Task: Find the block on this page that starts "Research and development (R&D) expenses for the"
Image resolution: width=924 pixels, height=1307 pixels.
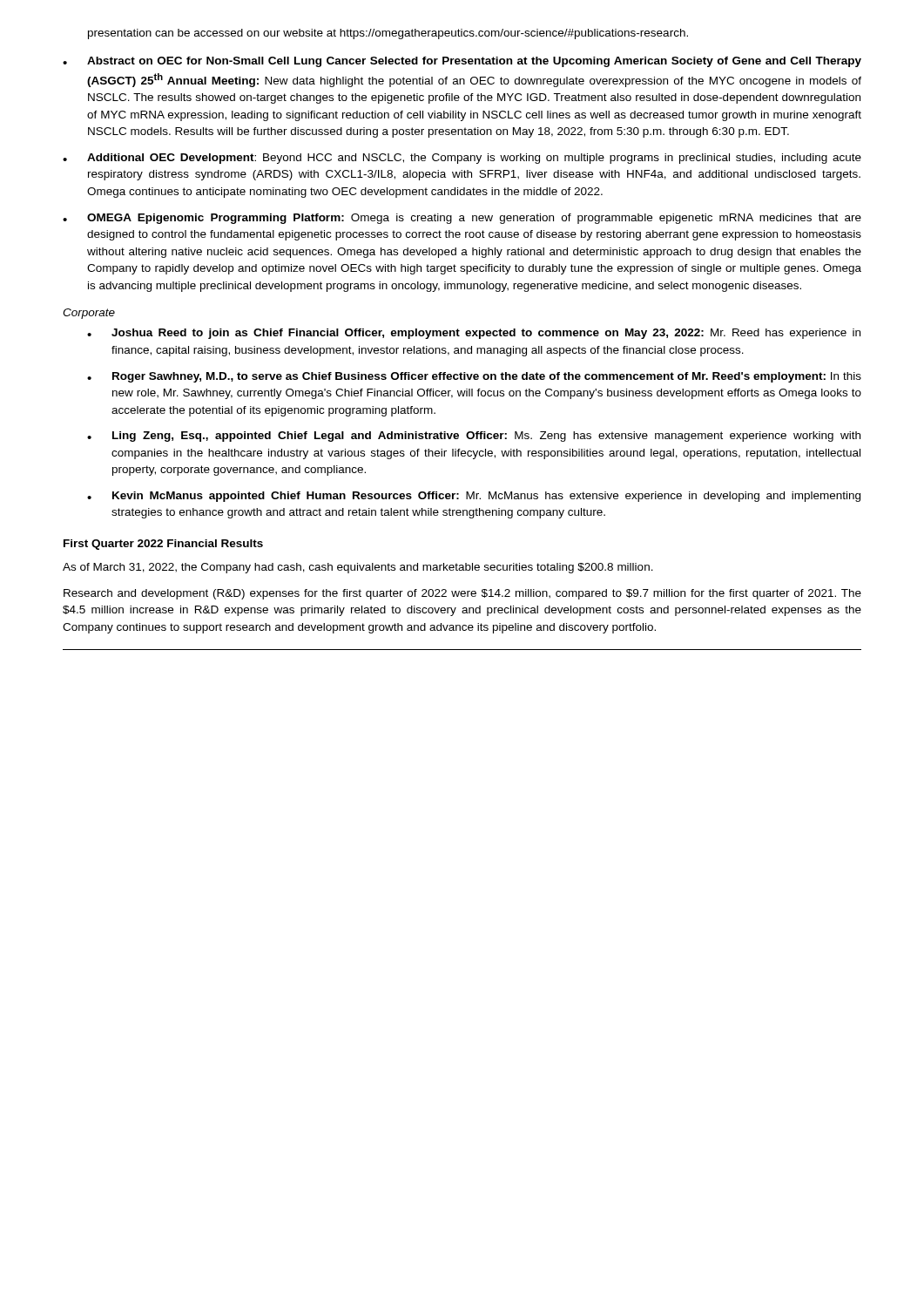Action: [462, 610]
